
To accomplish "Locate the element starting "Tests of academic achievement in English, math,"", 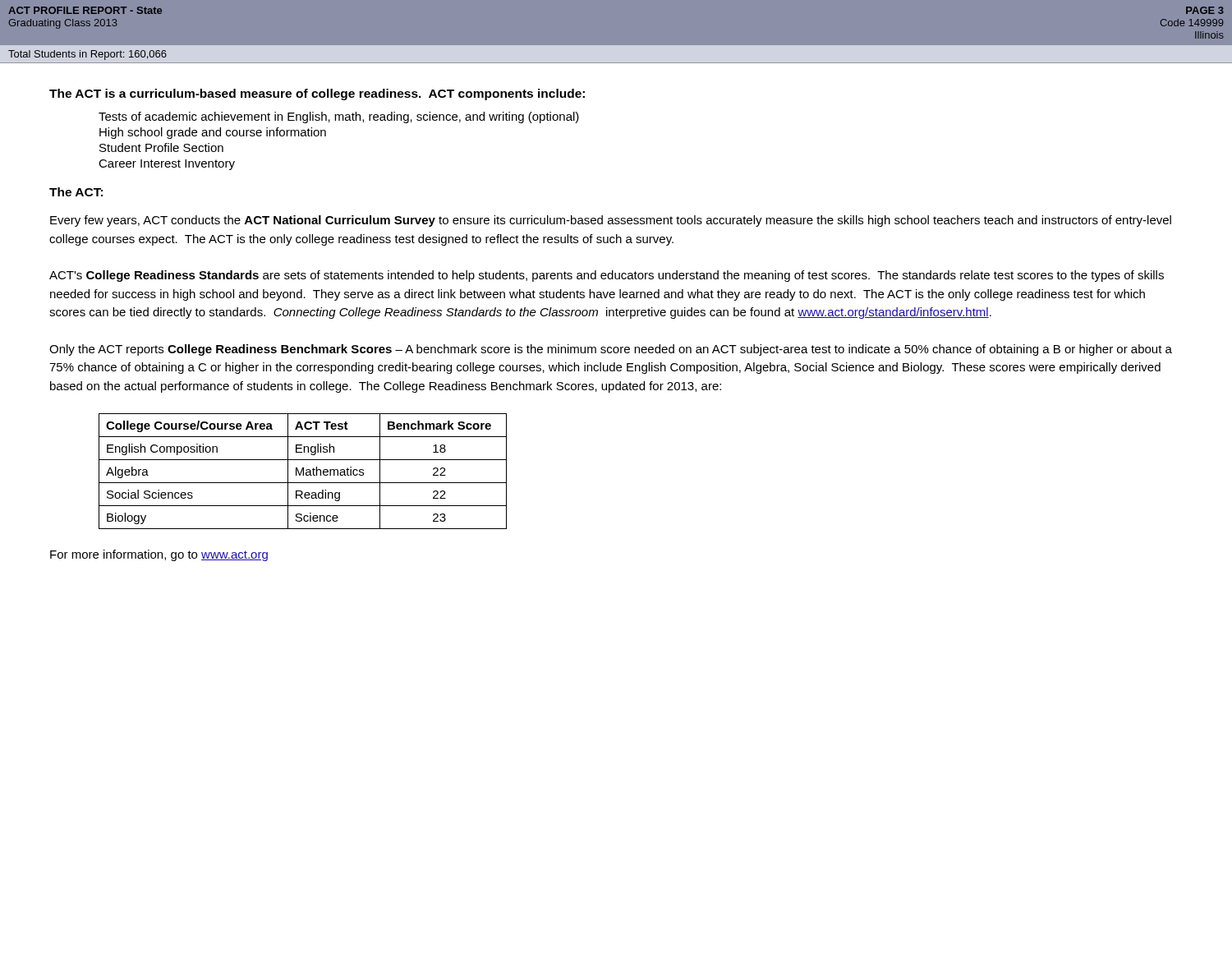I will click(x=339, y=116).
